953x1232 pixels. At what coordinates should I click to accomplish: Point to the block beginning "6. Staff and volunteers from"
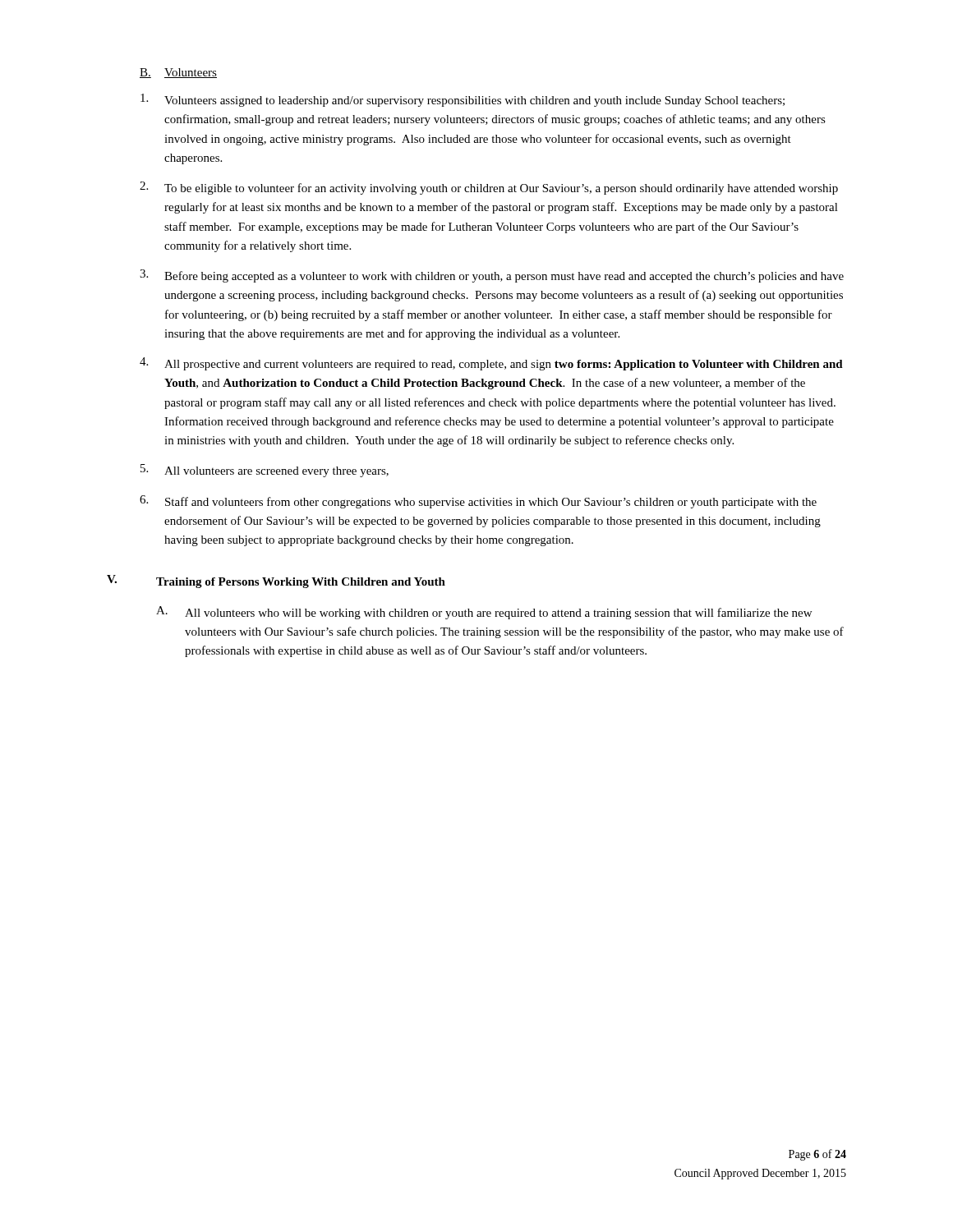pos(493,521)
